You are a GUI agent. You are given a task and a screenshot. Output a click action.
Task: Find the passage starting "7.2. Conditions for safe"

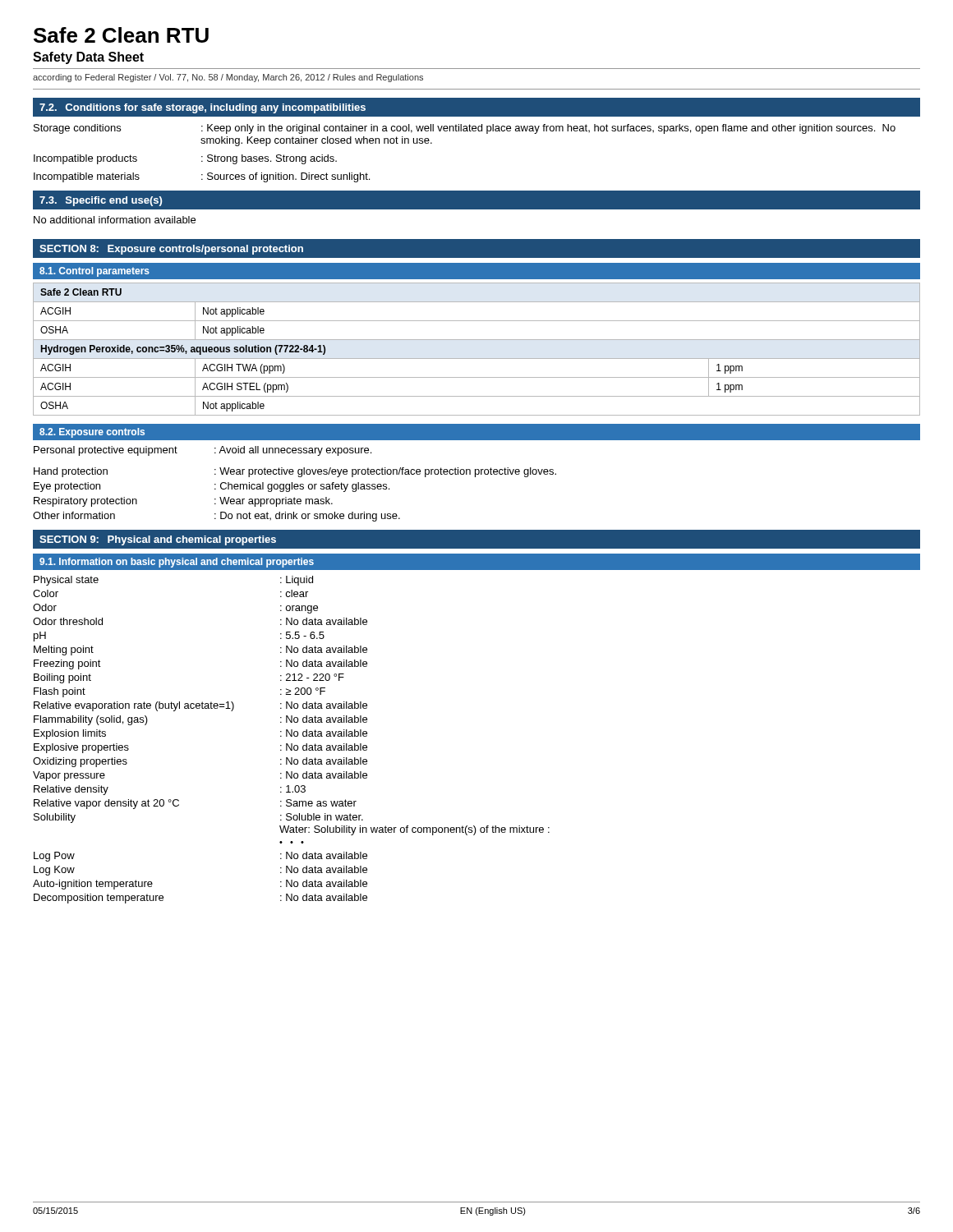[x=476, y=107]
